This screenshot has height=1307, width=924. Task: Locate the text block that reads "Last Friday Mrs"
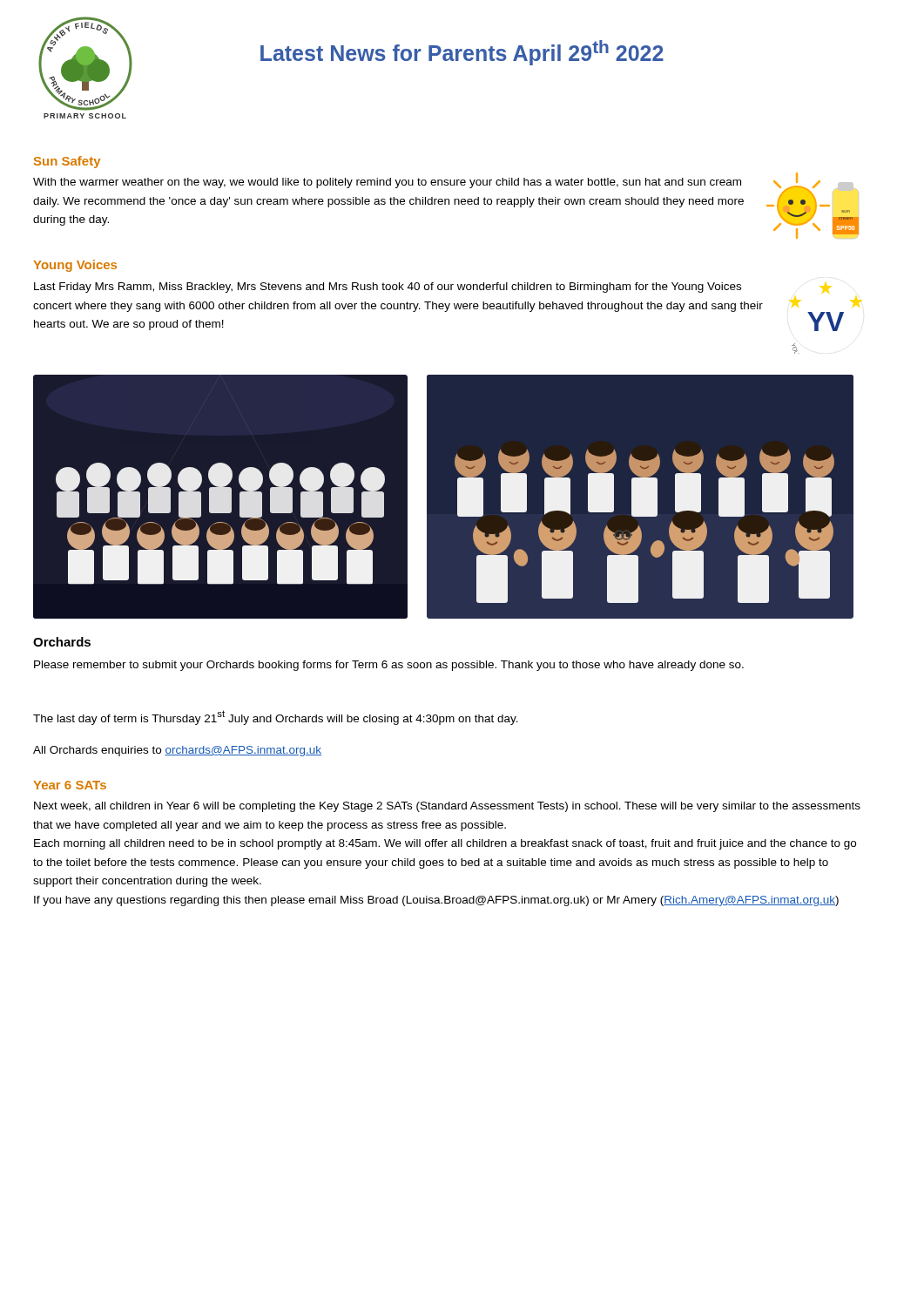point(398,305)
